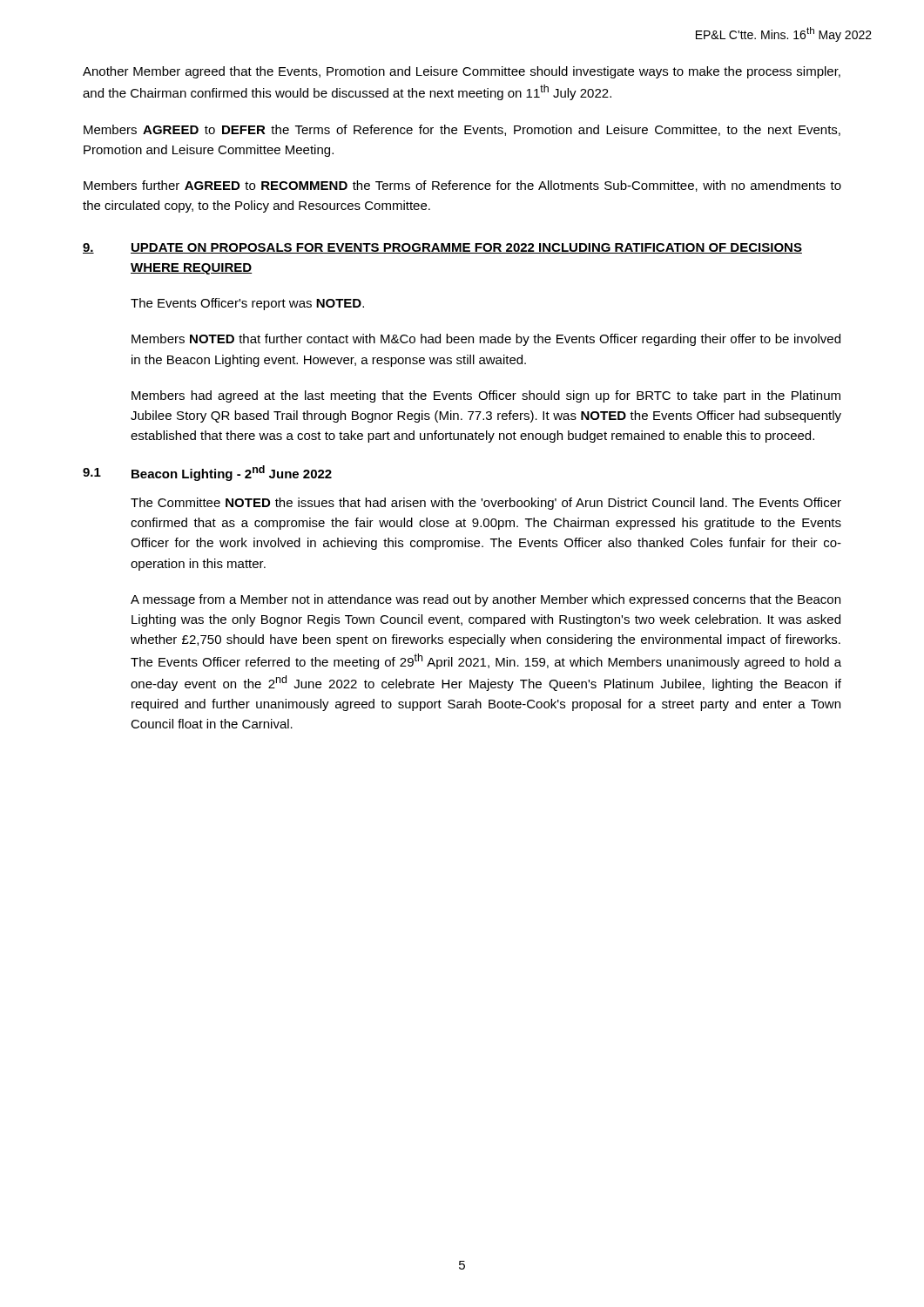Viewport: 924px width, 1307px height.
Task: Click on the text block starting "Members further AGREED to RECOMMEND"
Action: coord(462,195)
